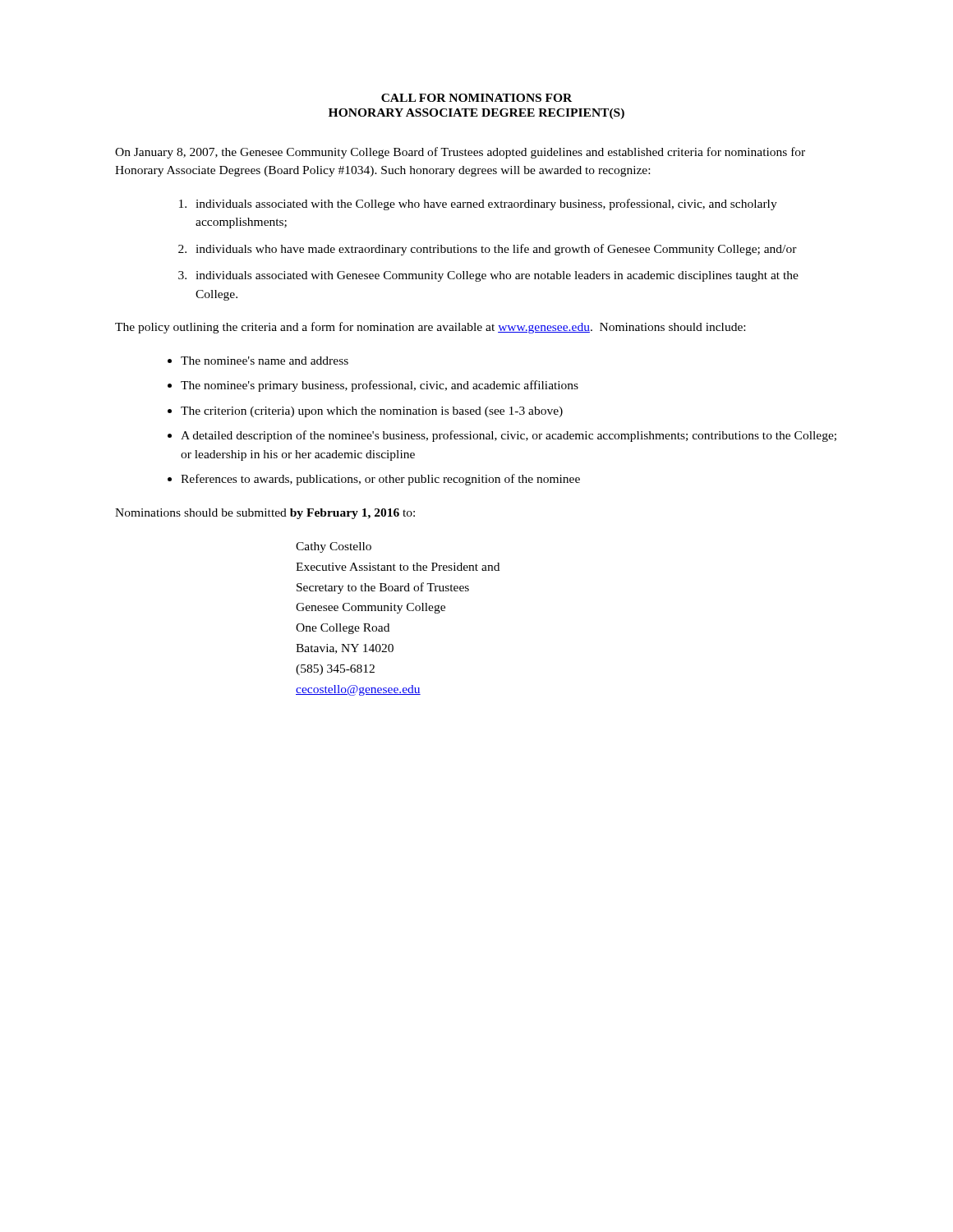Viewport: 953px width, 1232px height.
Task: Click the passage that begins "References to awards, publications, or other public"
Action: coord(509,479)
